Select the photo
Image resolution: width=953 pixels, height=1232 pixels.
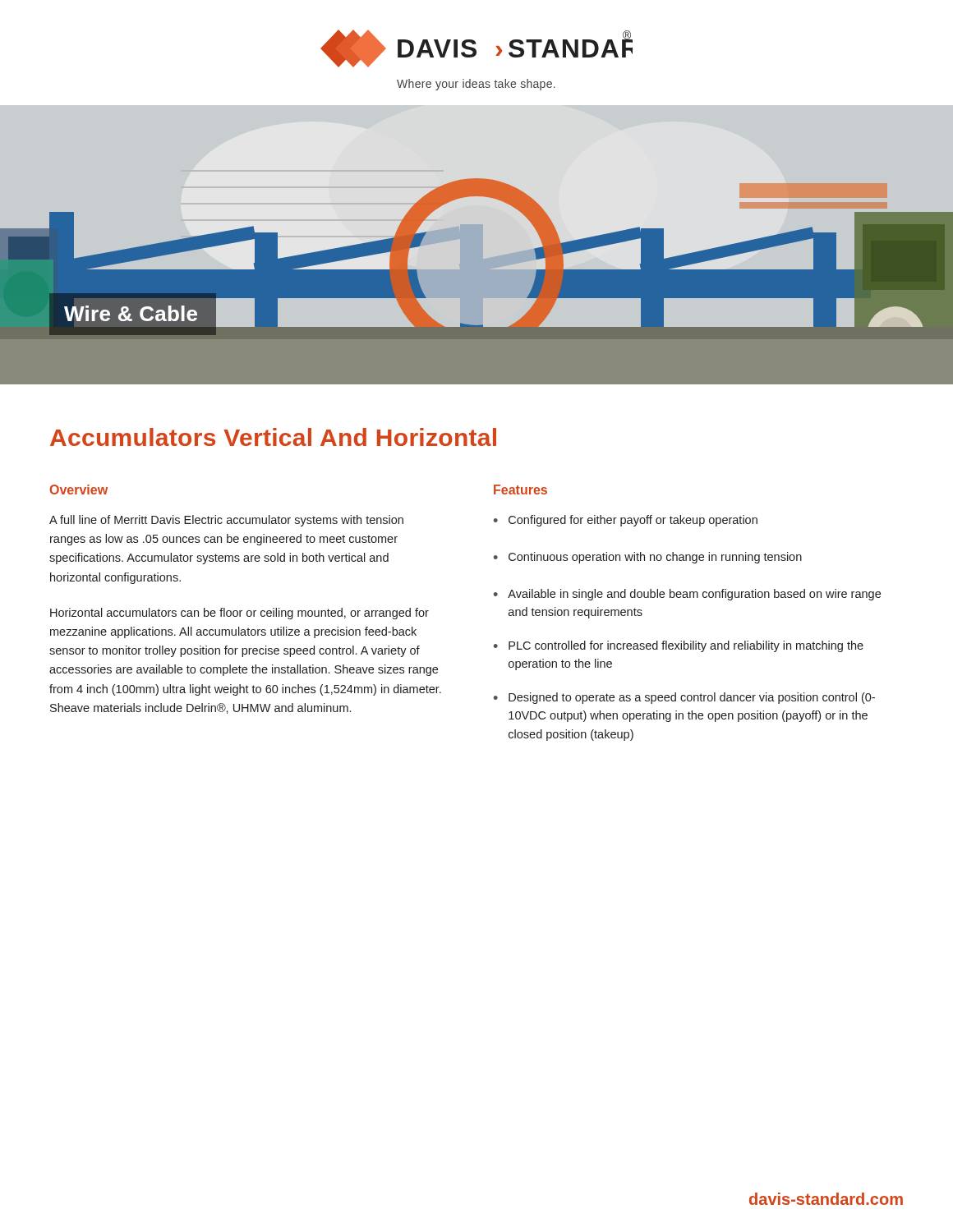coord(476,245)
